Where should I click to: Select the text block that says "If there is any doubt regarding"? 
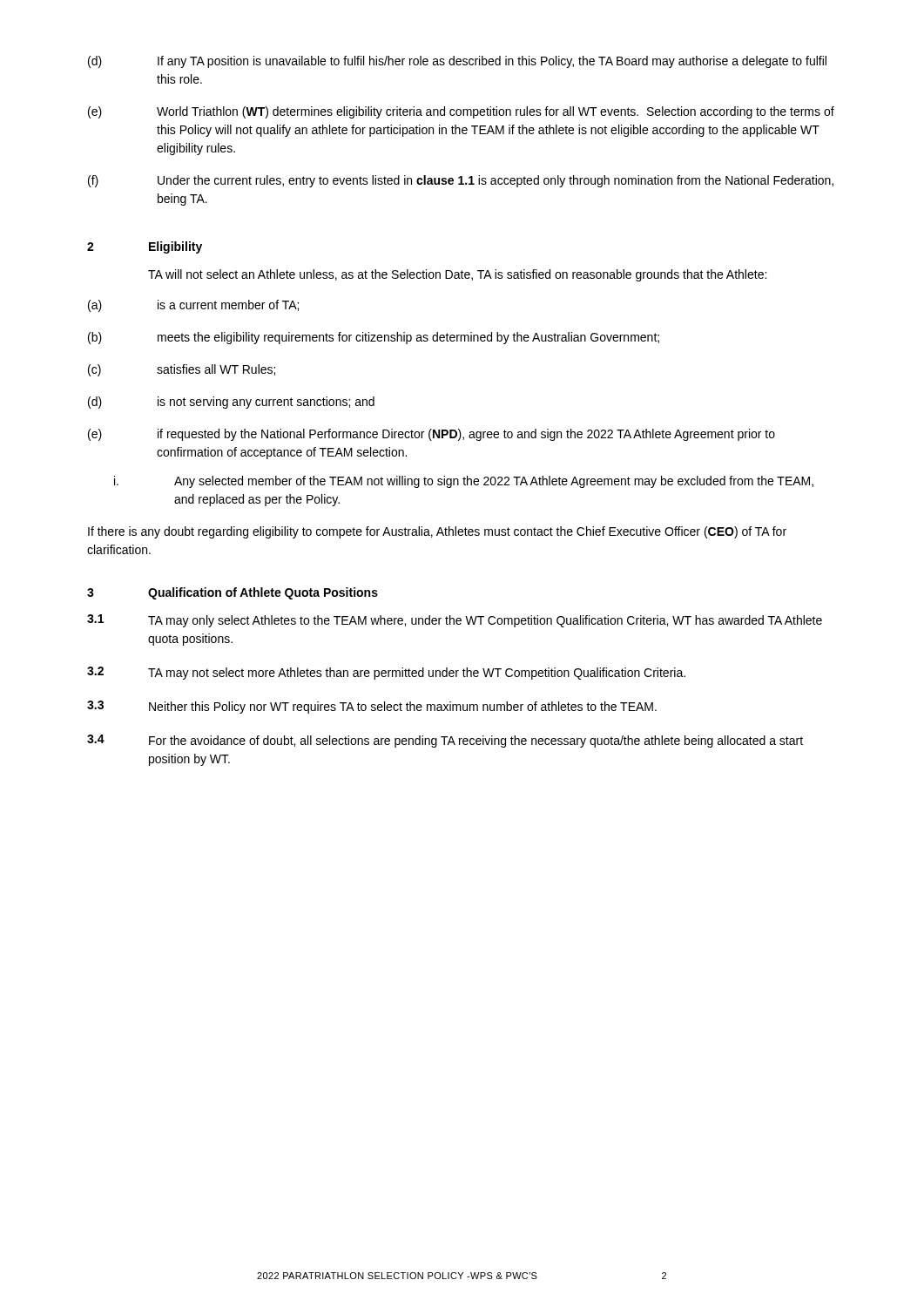coord(437,541)
